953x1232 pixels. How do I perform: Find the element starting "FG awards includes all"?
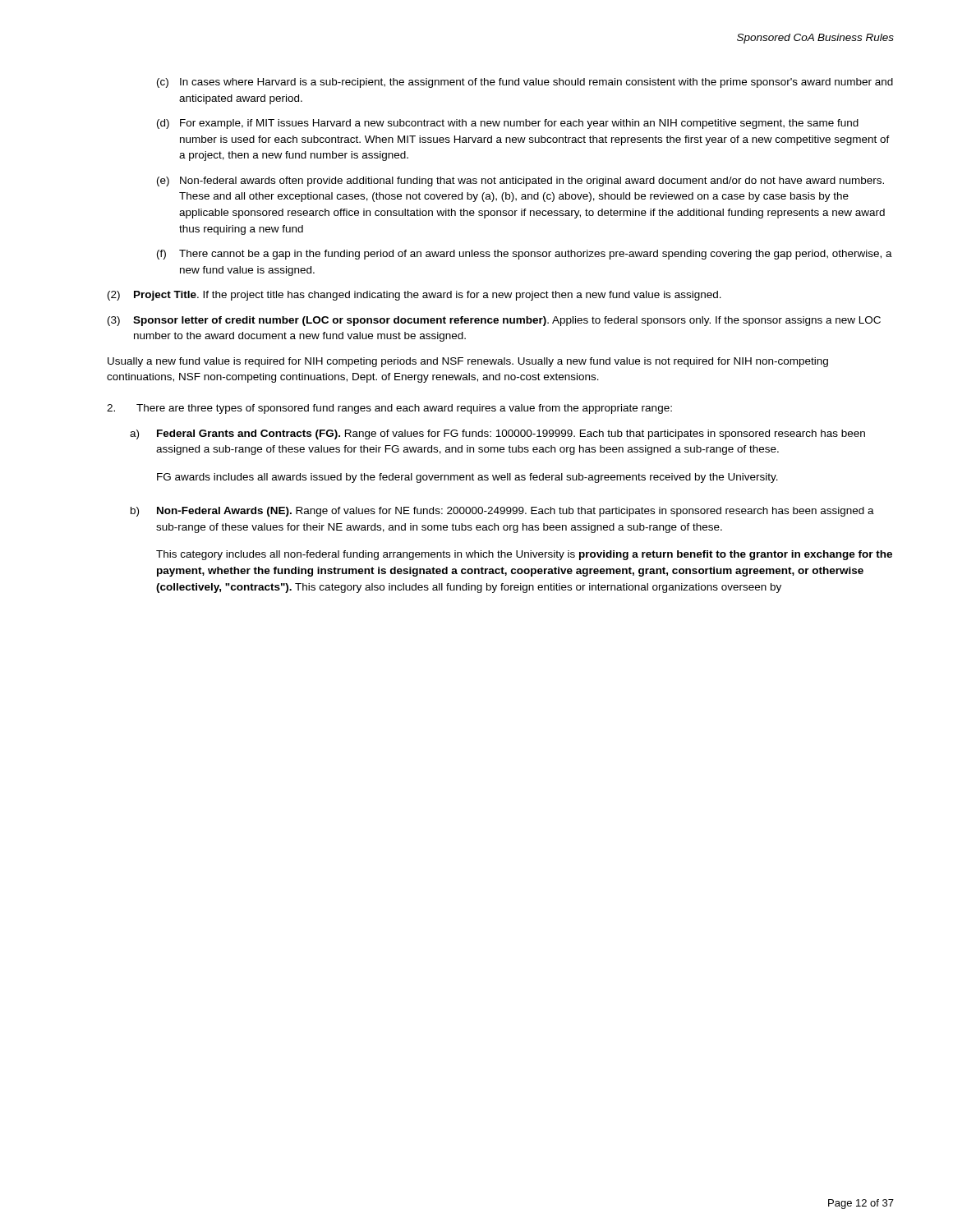click(x=467, y=477)
